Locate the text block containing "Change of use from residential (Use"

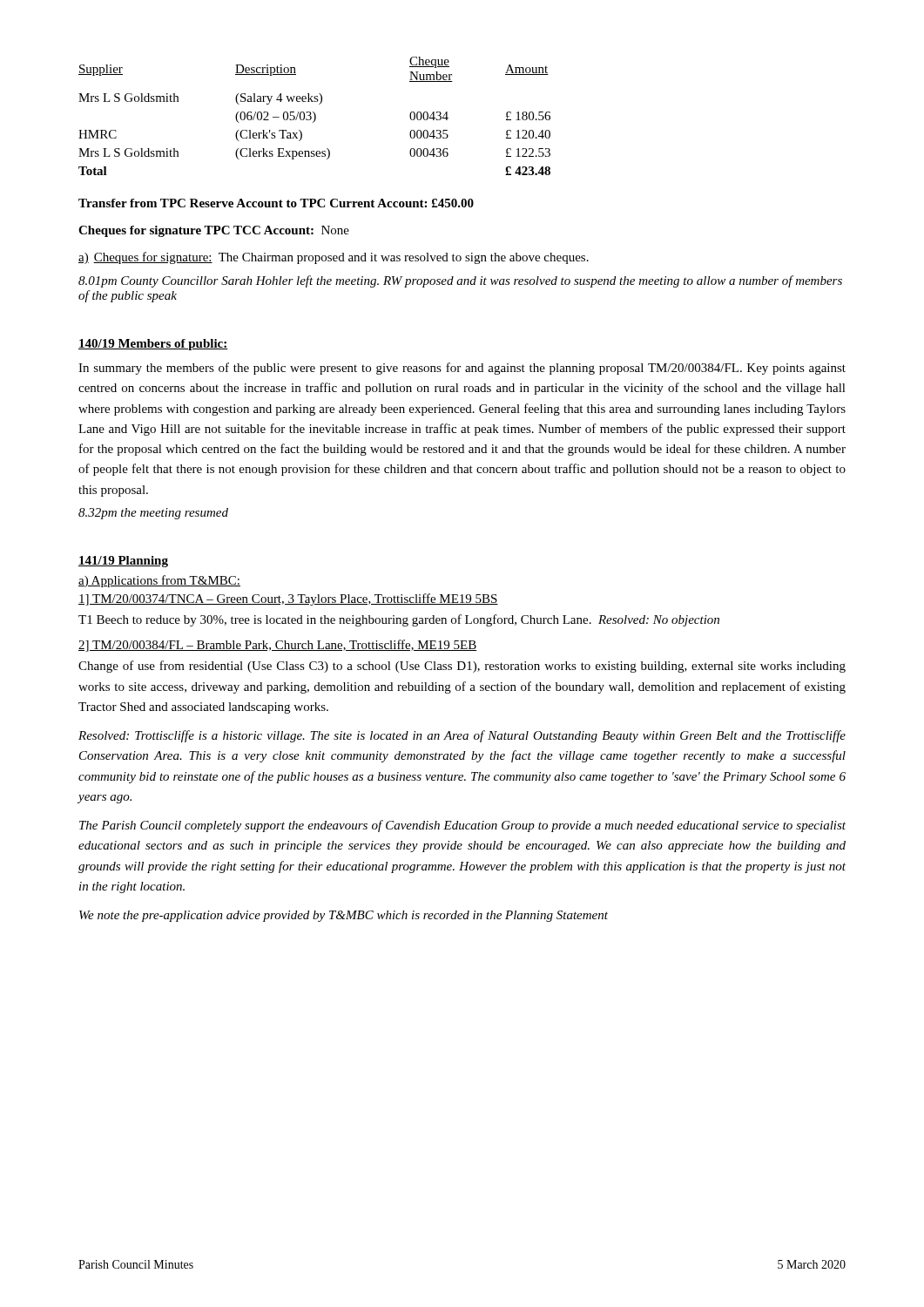[462, 686]
